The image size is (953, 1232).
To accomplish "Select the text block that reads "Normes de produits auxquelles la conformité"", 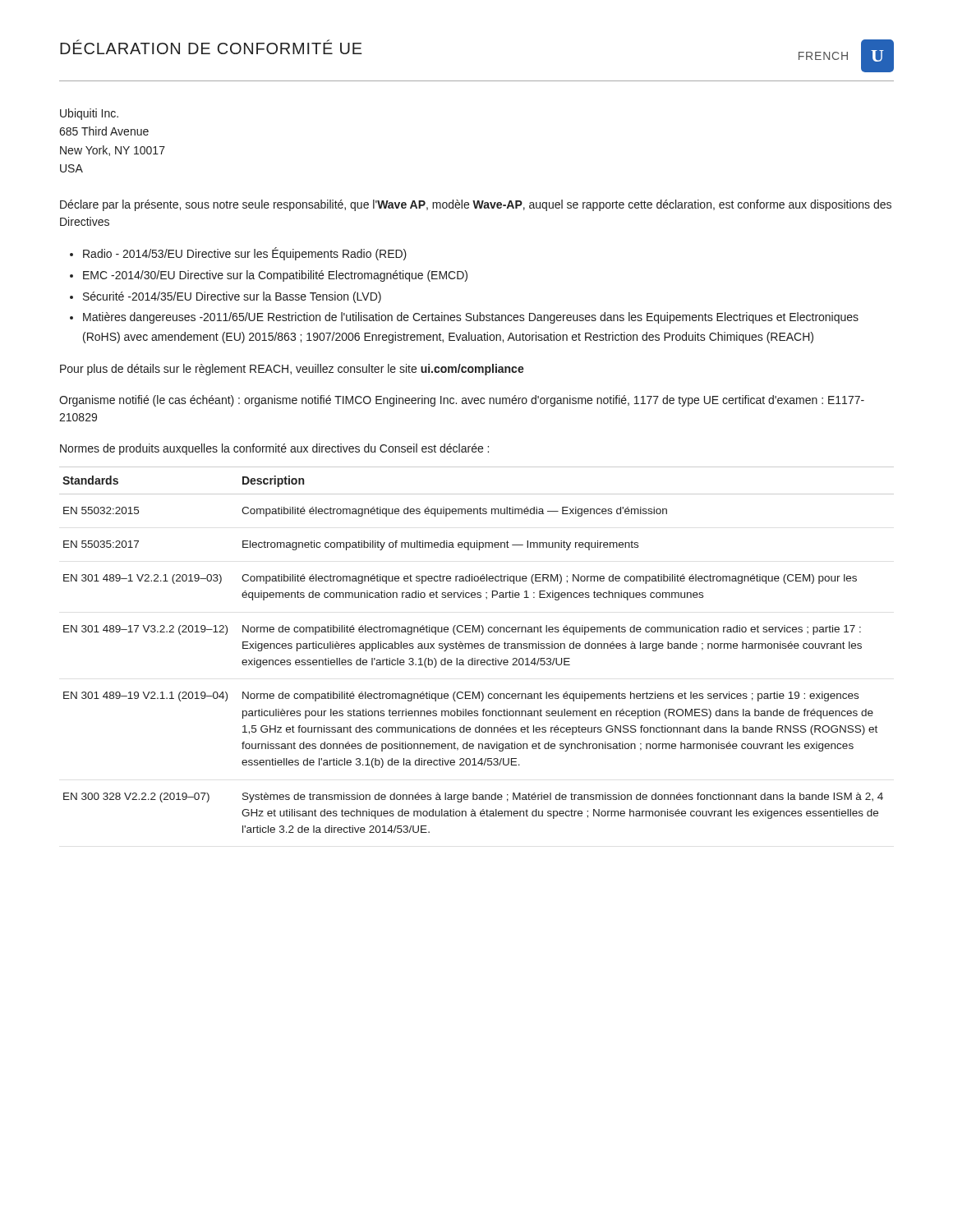I will [x=275, y=448].
